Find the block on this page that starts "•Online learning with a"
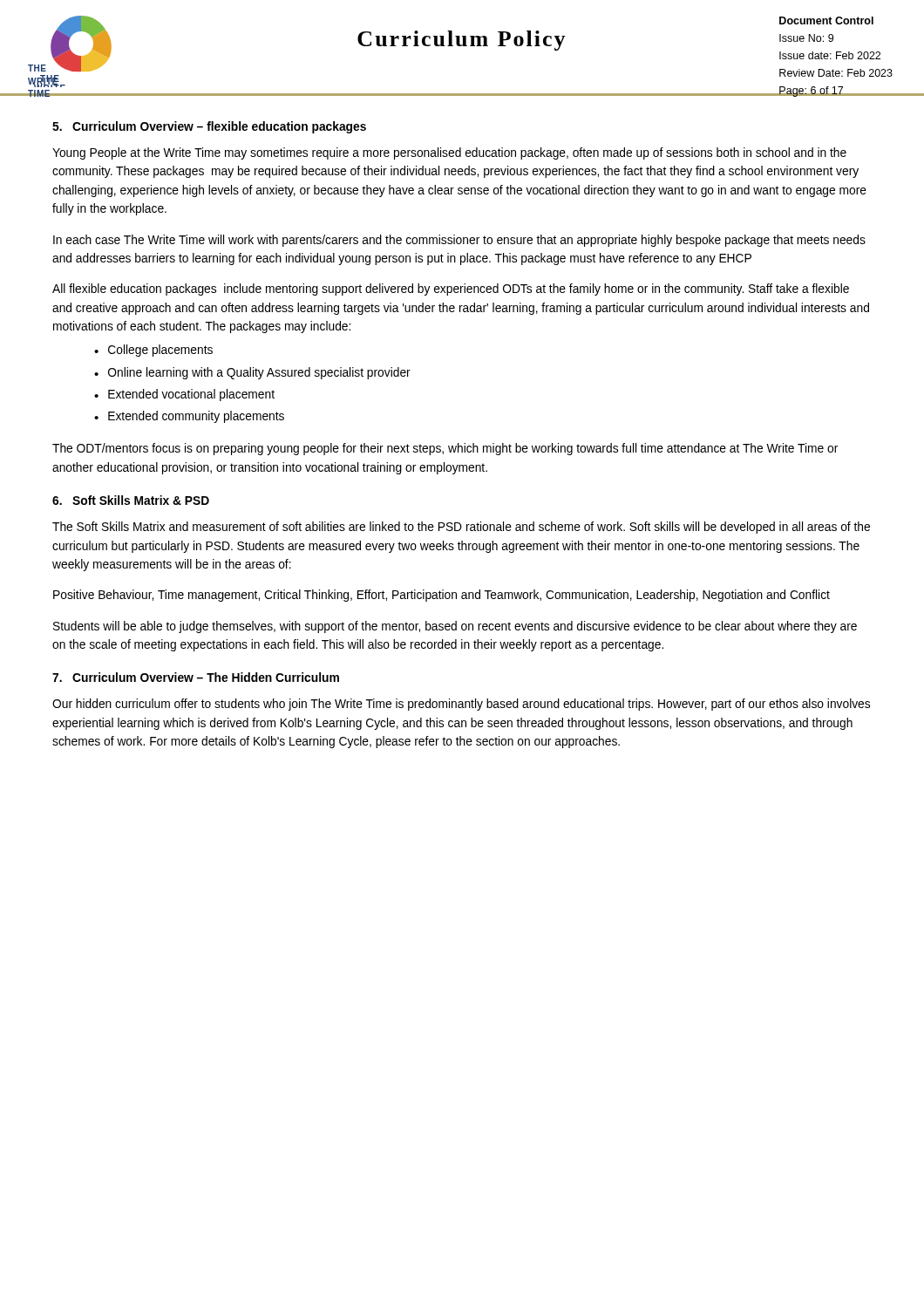This screenshot has width=924, height=1308. point(252,373)
